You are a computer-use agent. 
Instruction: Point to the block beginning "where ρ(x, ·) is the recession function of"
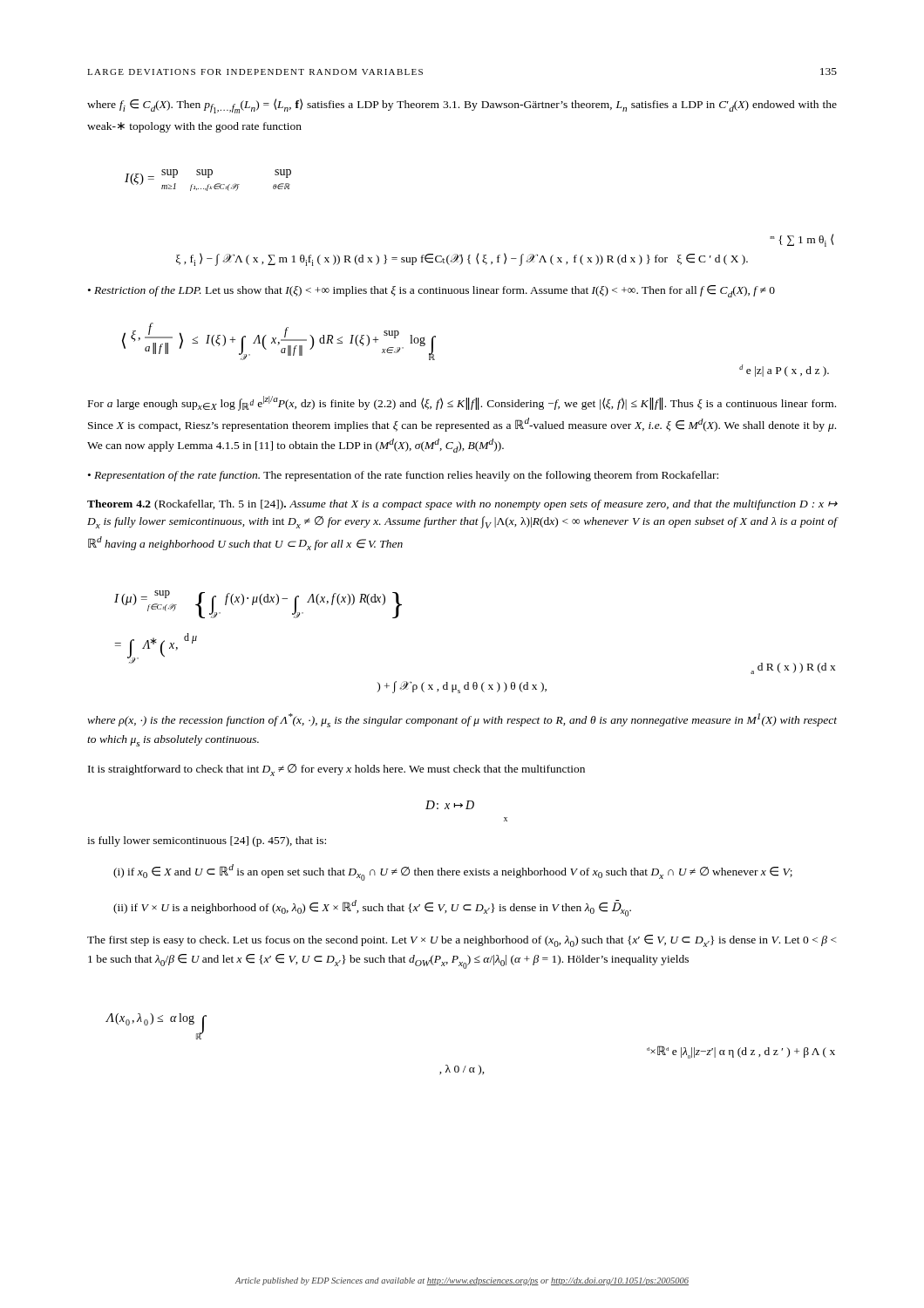(462, 729)
